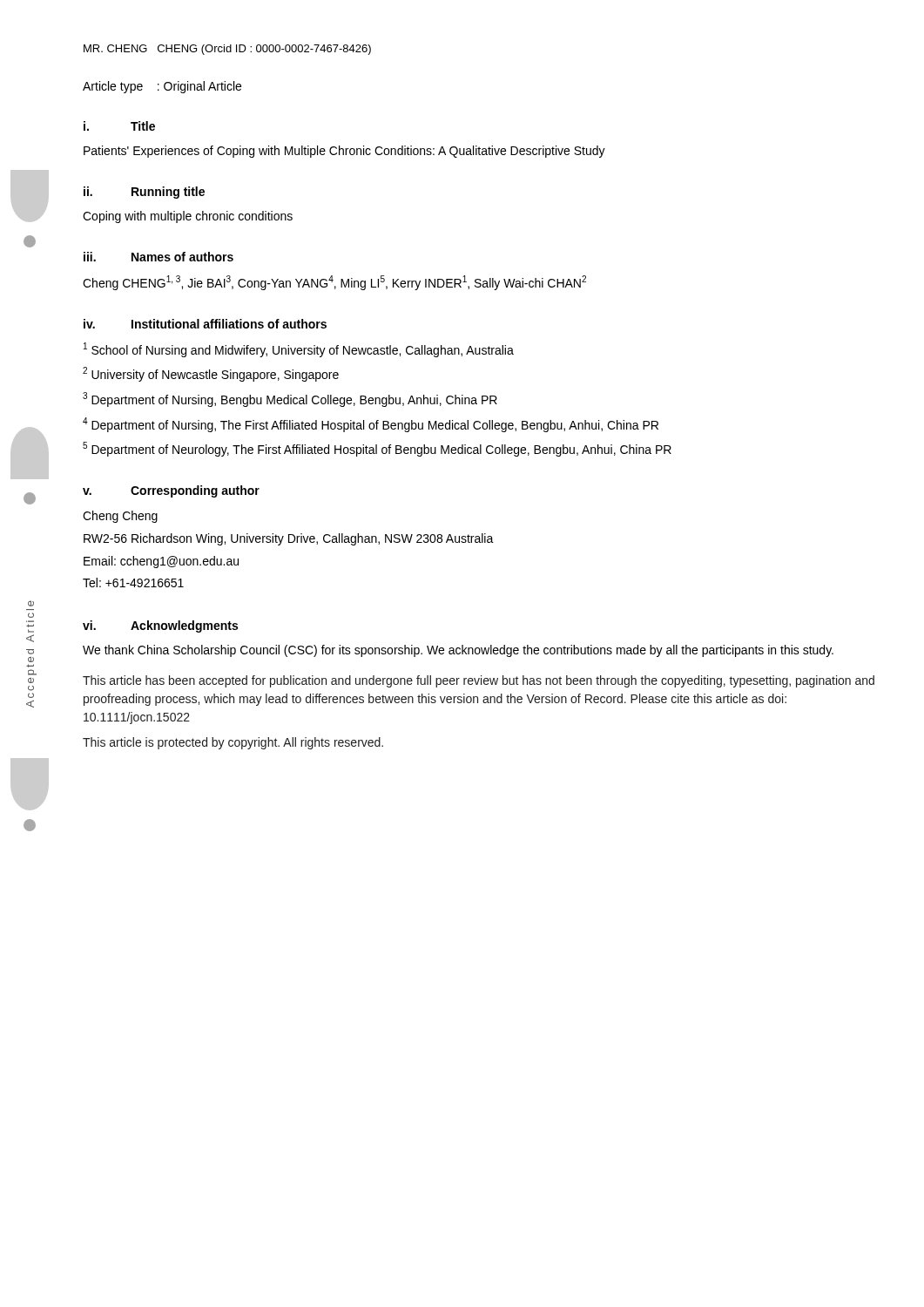Point to the block beginning "4 Department of Nursing, The"
The image size is (924, 1307).
point(371,424)
